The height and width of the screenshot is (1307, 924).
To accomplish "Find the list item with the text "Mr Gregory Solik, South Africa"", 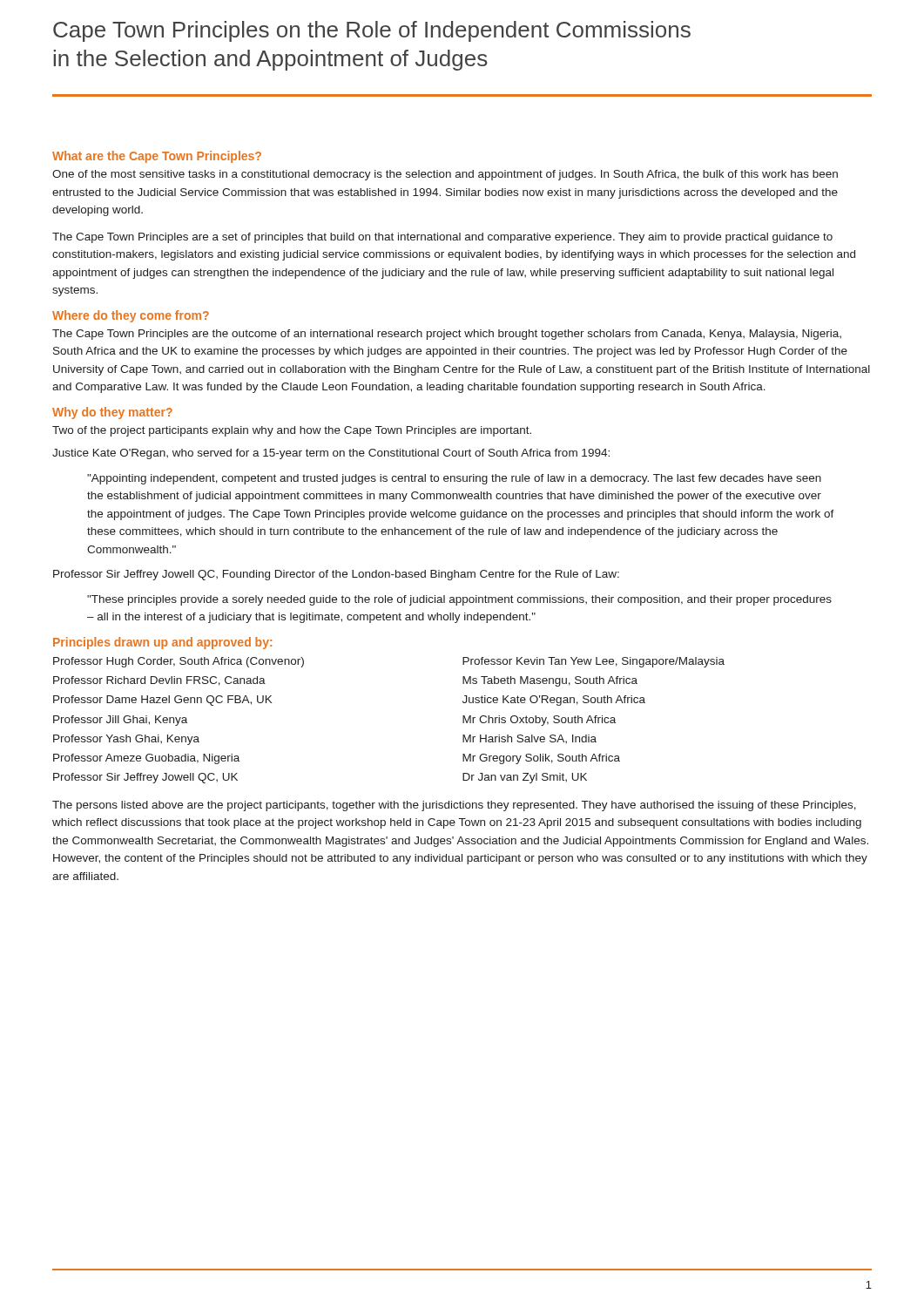I will [541, 758].
